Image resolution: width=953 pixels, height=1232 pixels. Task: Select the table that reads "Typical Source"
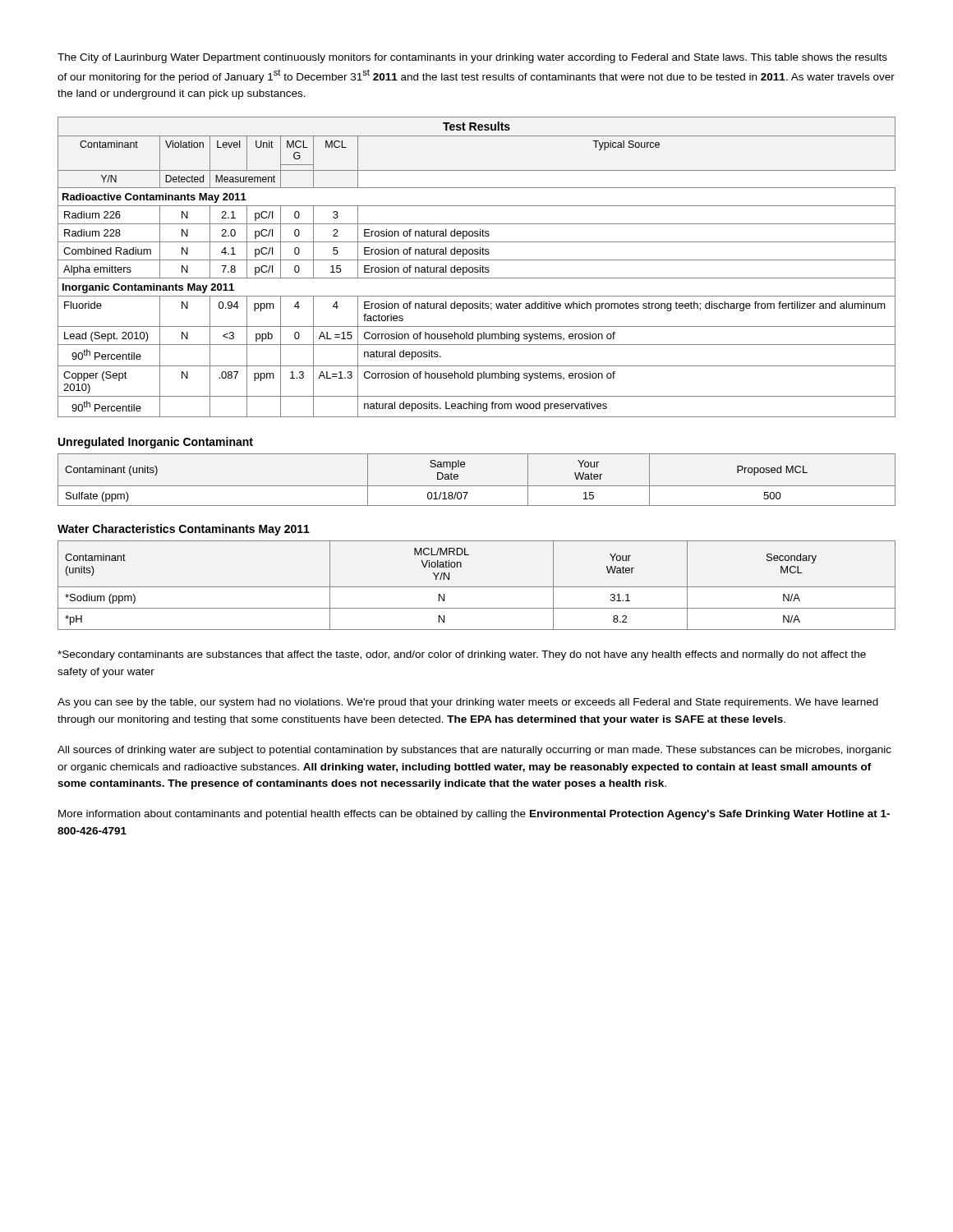tap(476, 267)
